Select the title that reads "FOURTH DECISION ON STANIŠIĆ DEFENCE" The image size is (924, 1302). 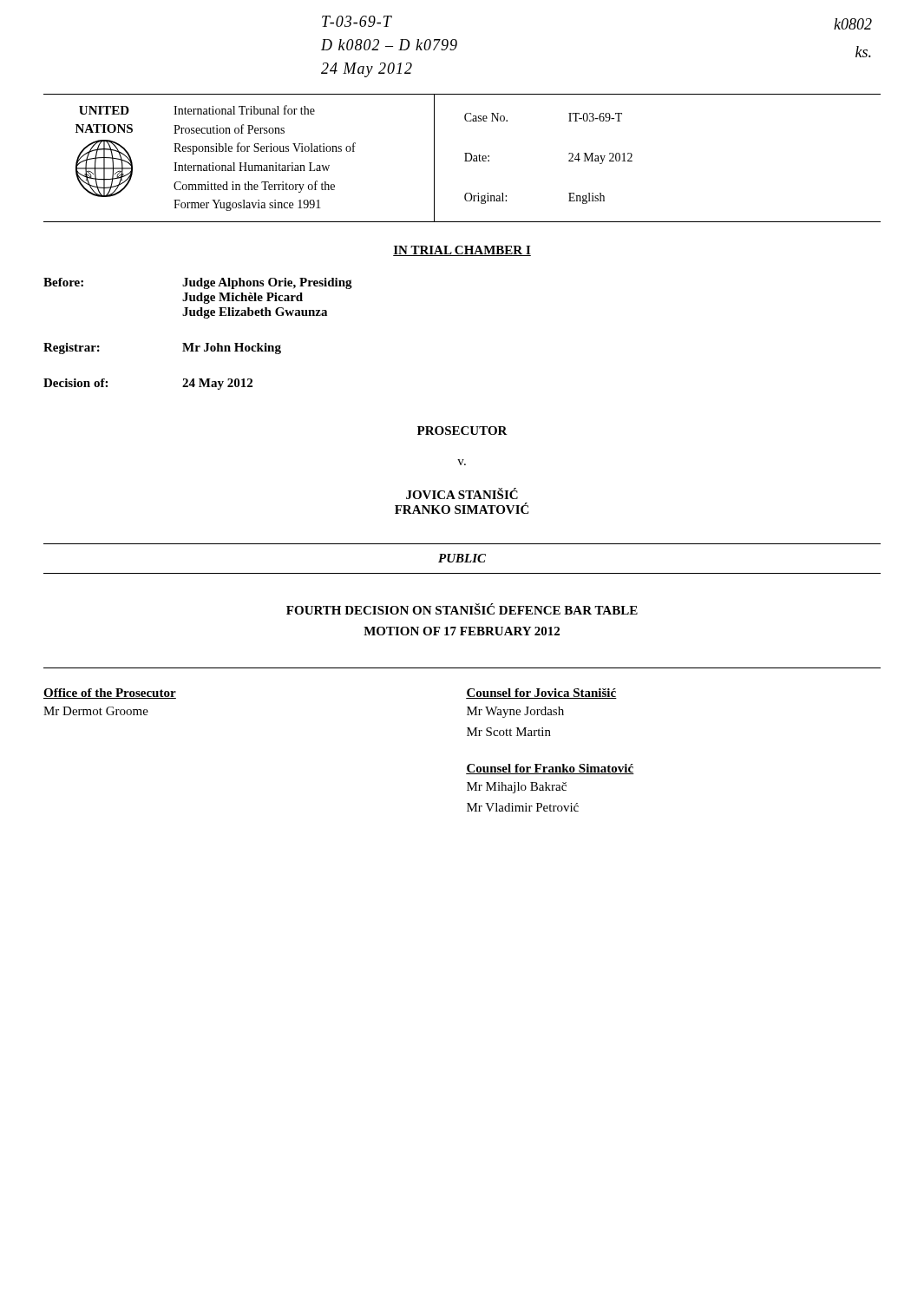[x=462, y=621]
